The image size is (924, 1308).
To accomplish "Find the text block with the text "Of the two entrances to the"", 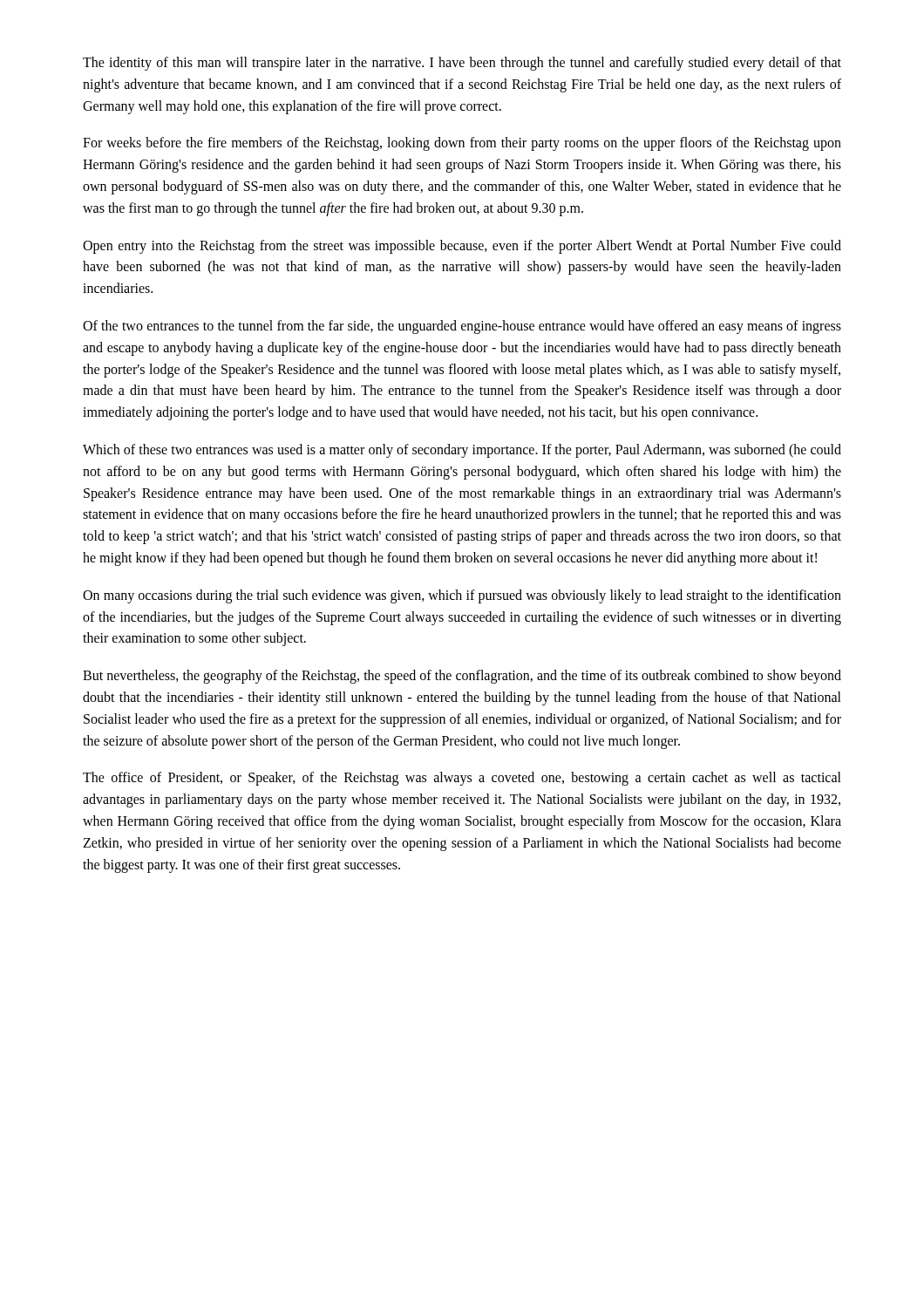I will point(462,369).
